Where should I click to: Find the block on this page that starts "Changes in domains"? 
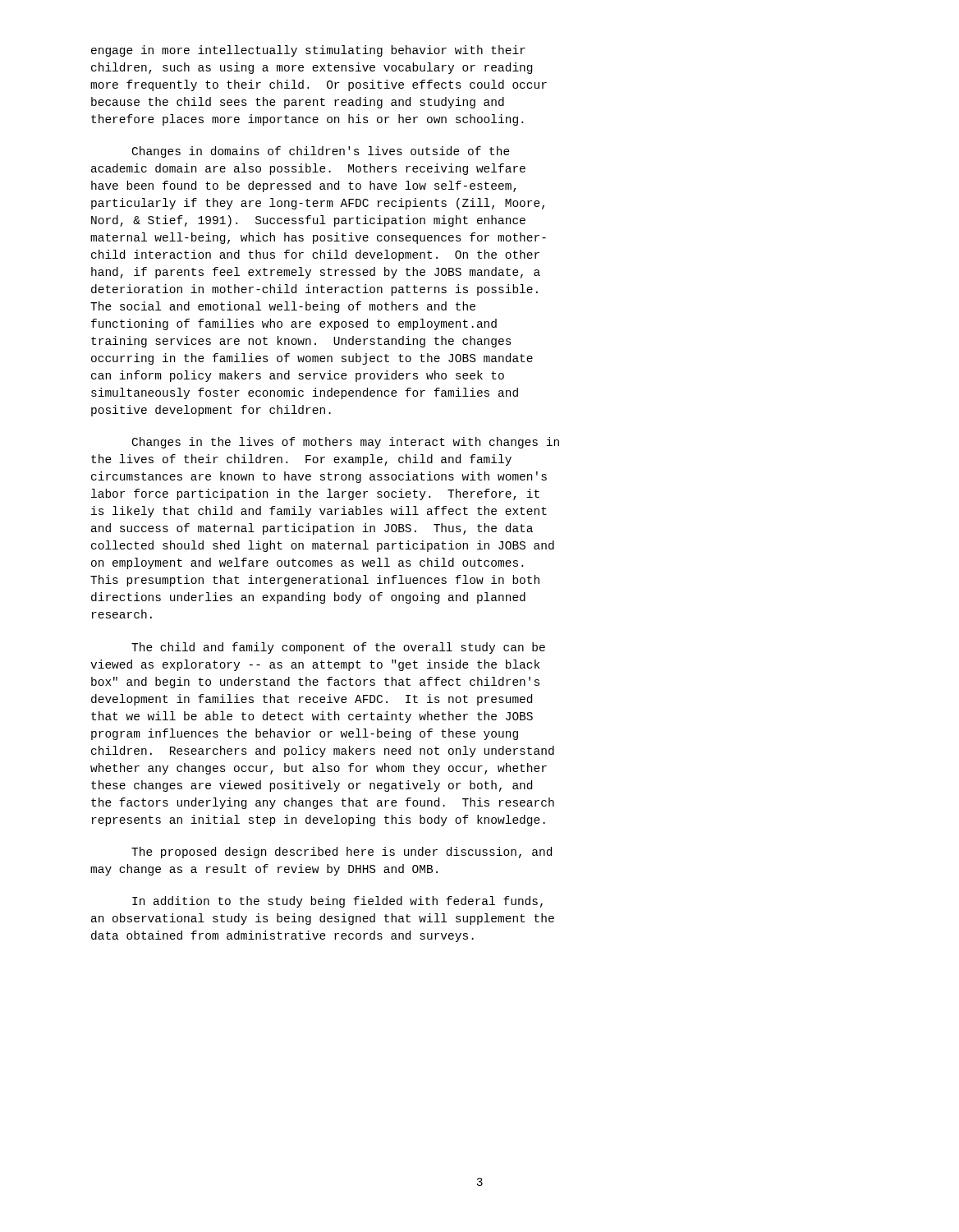(319, 282)
